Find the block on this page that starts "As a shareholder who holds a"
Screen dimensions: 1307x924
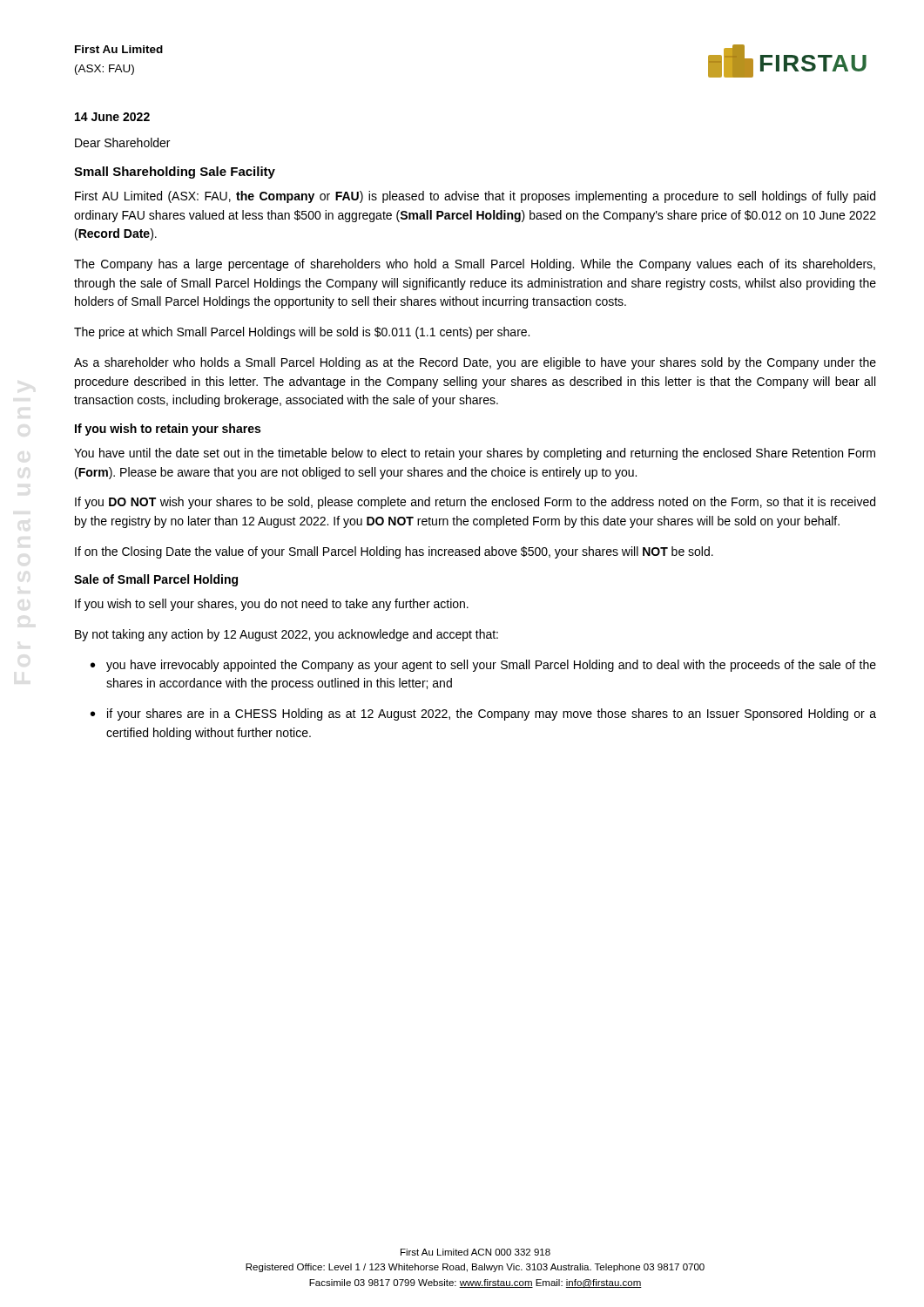click(475, 381)
